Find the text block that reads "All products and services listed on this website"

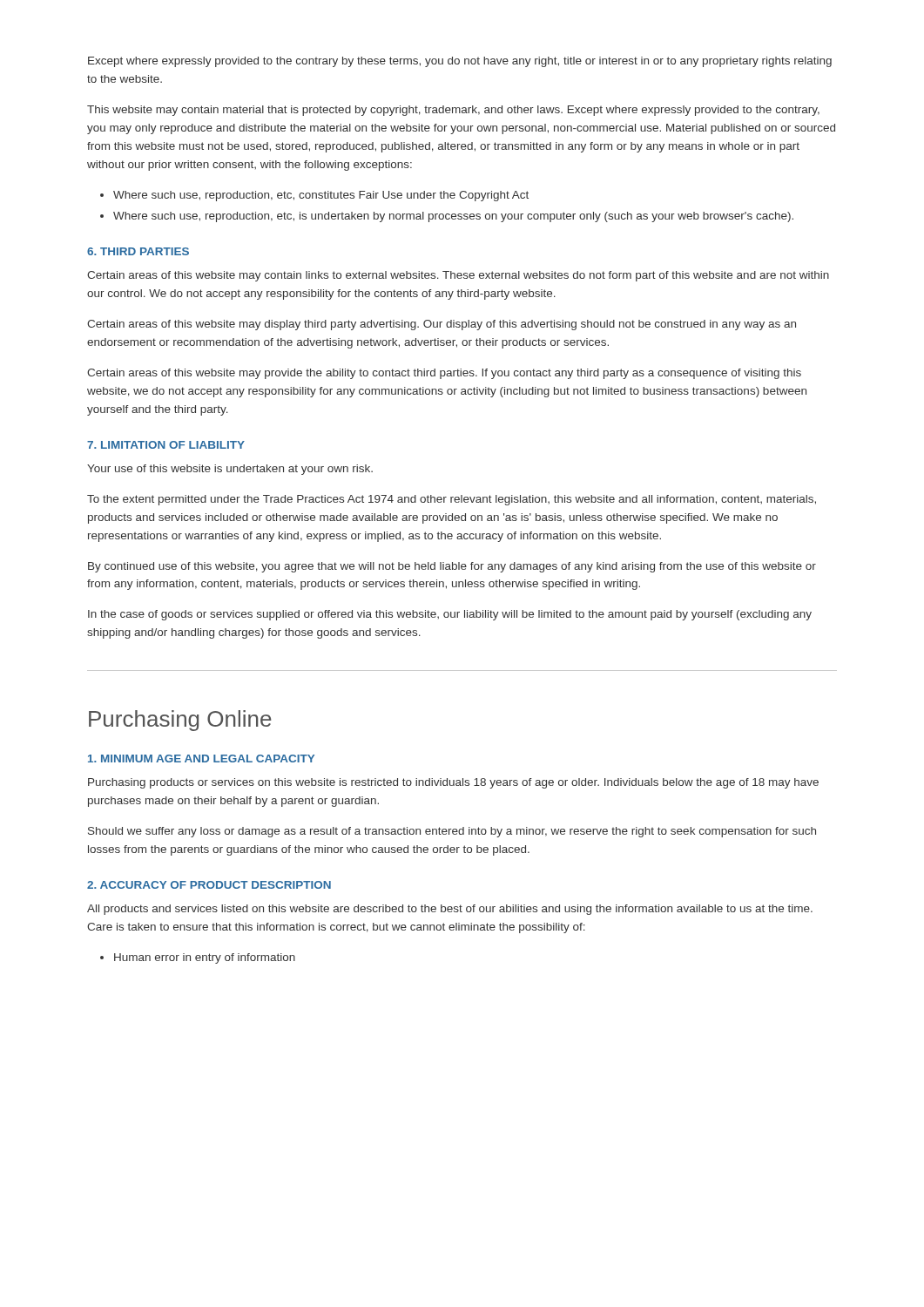[x=450, y=918]
